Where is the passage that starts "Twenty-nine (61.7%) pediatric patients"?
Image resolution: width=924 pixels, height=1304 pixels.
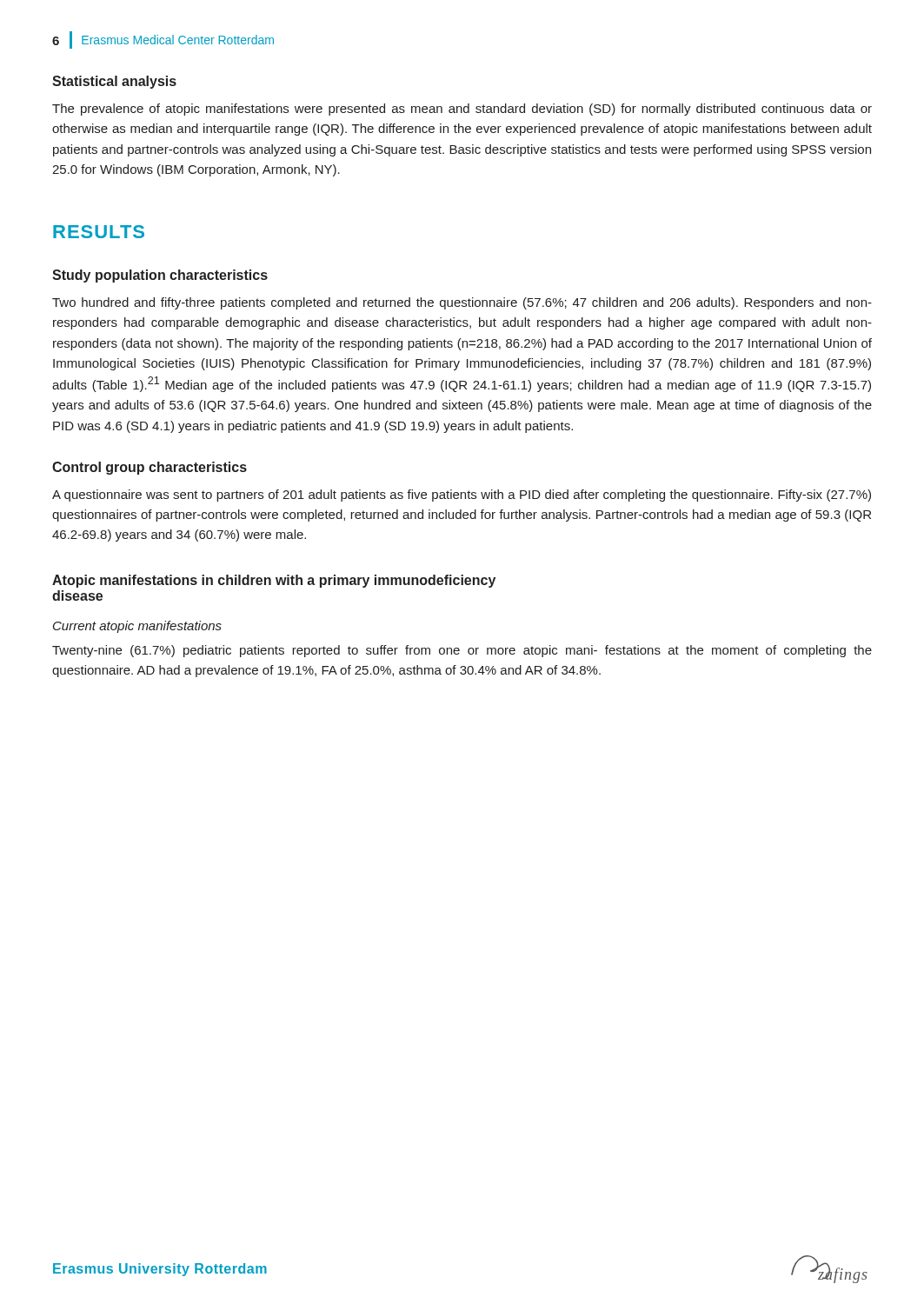462,659
